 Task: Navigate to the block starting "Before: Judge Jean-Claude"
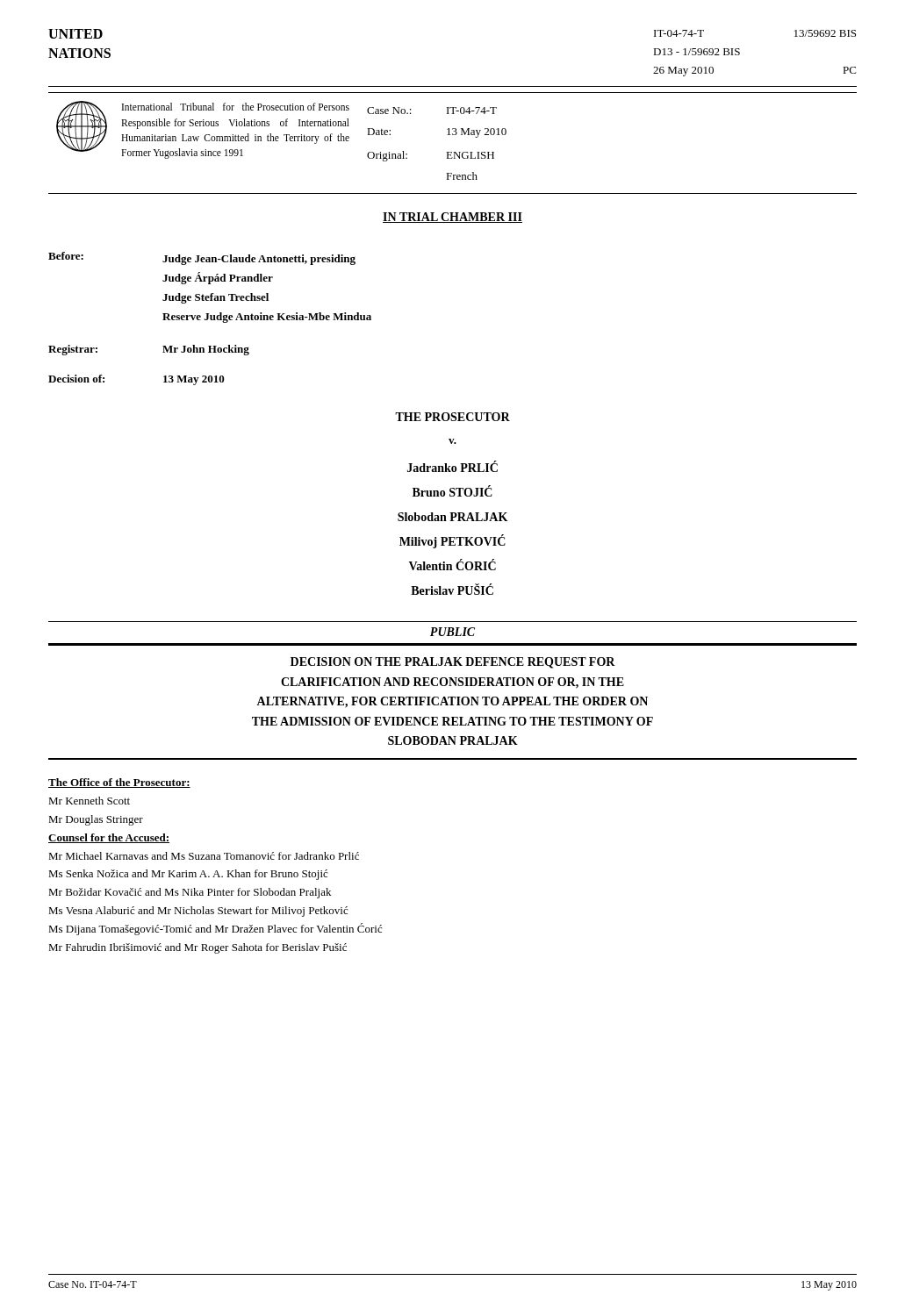210,288
